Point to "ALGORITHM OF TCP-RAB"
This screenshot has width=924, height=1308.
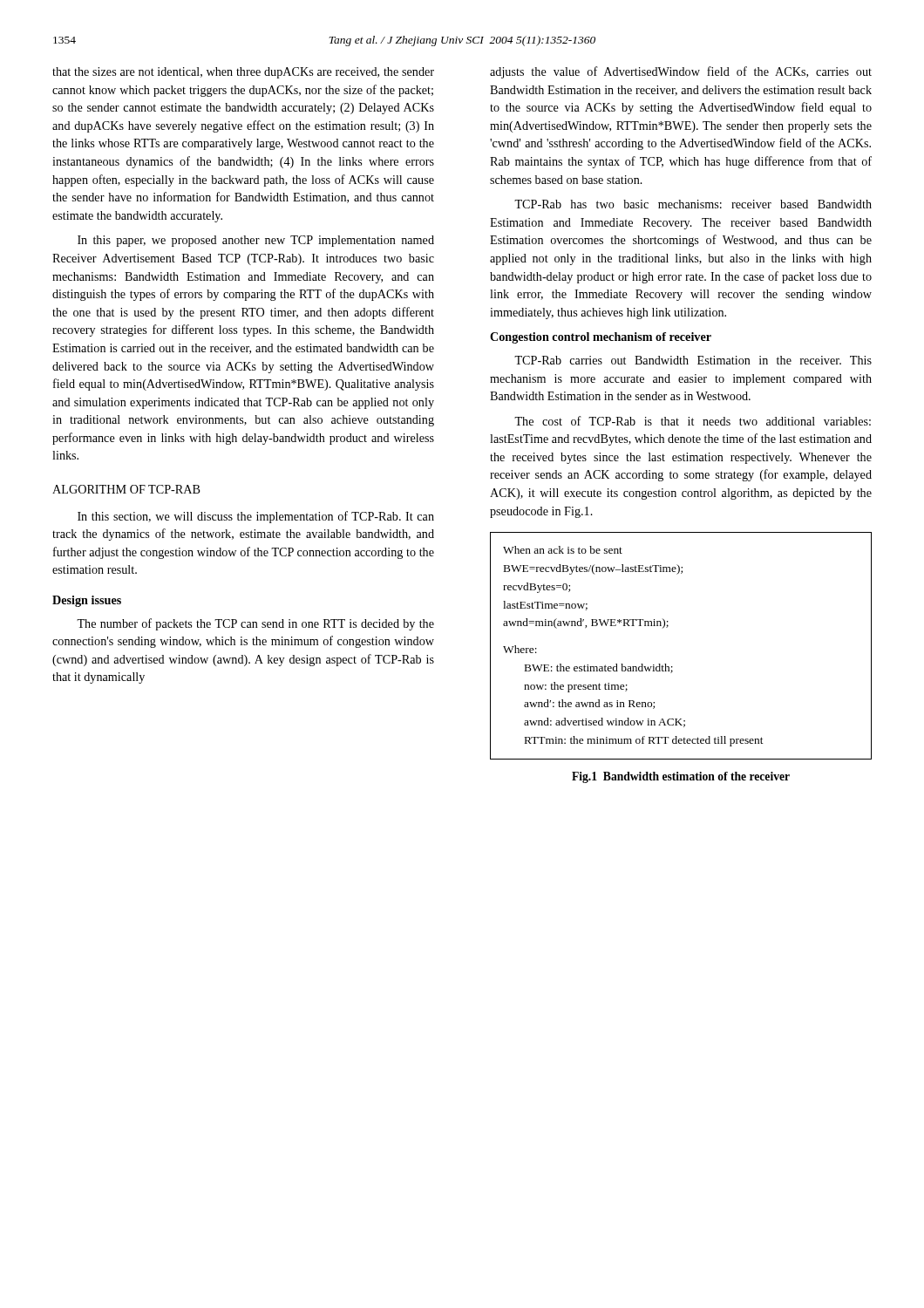tap(126, 489)
